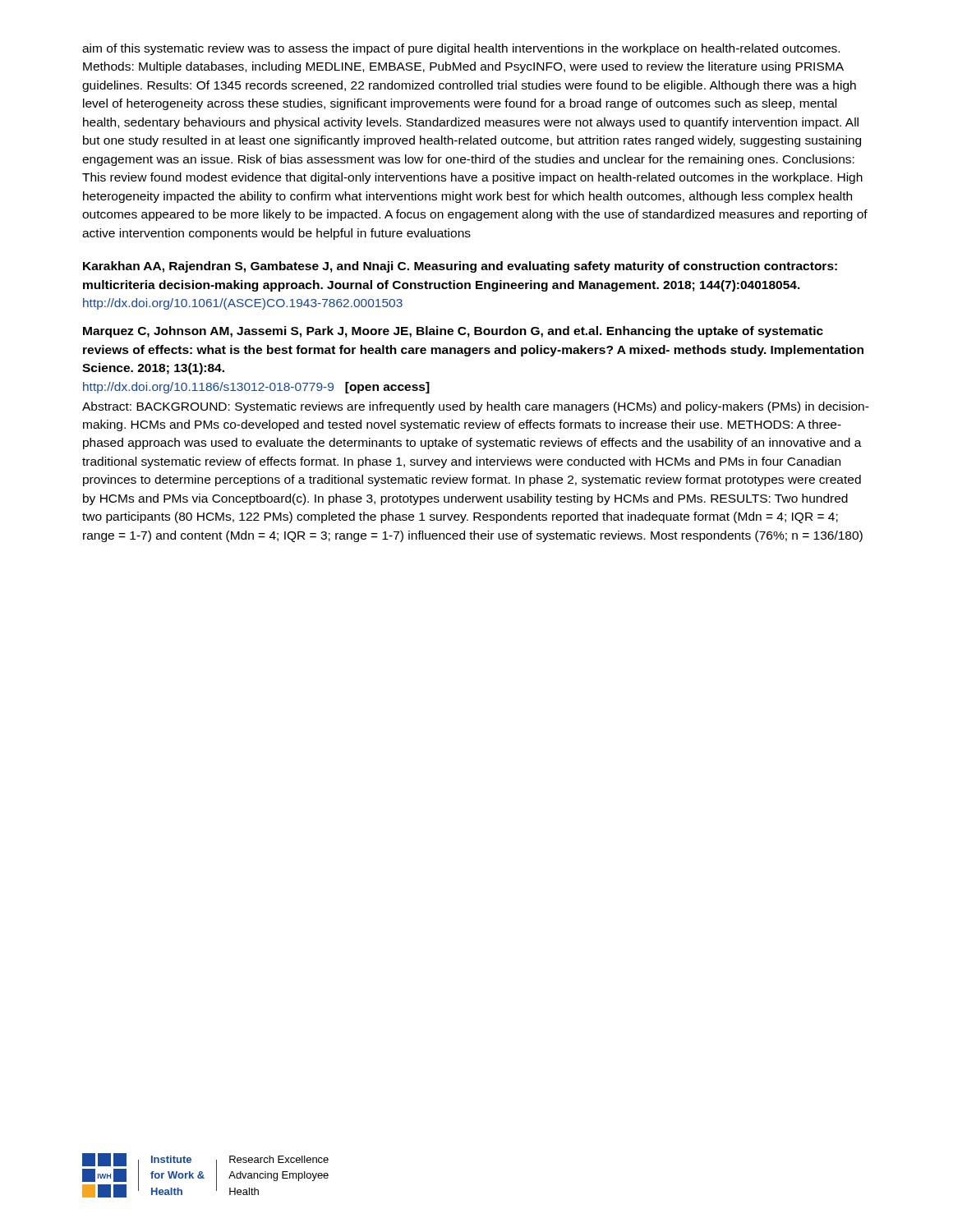Locate the block of text that opens with "Karakhan AA, Rajendran S, Gambatese J, and Nnaji"
Viewport: 953px width, 1232px height.
pyautogui.click(x=476, y=283)
